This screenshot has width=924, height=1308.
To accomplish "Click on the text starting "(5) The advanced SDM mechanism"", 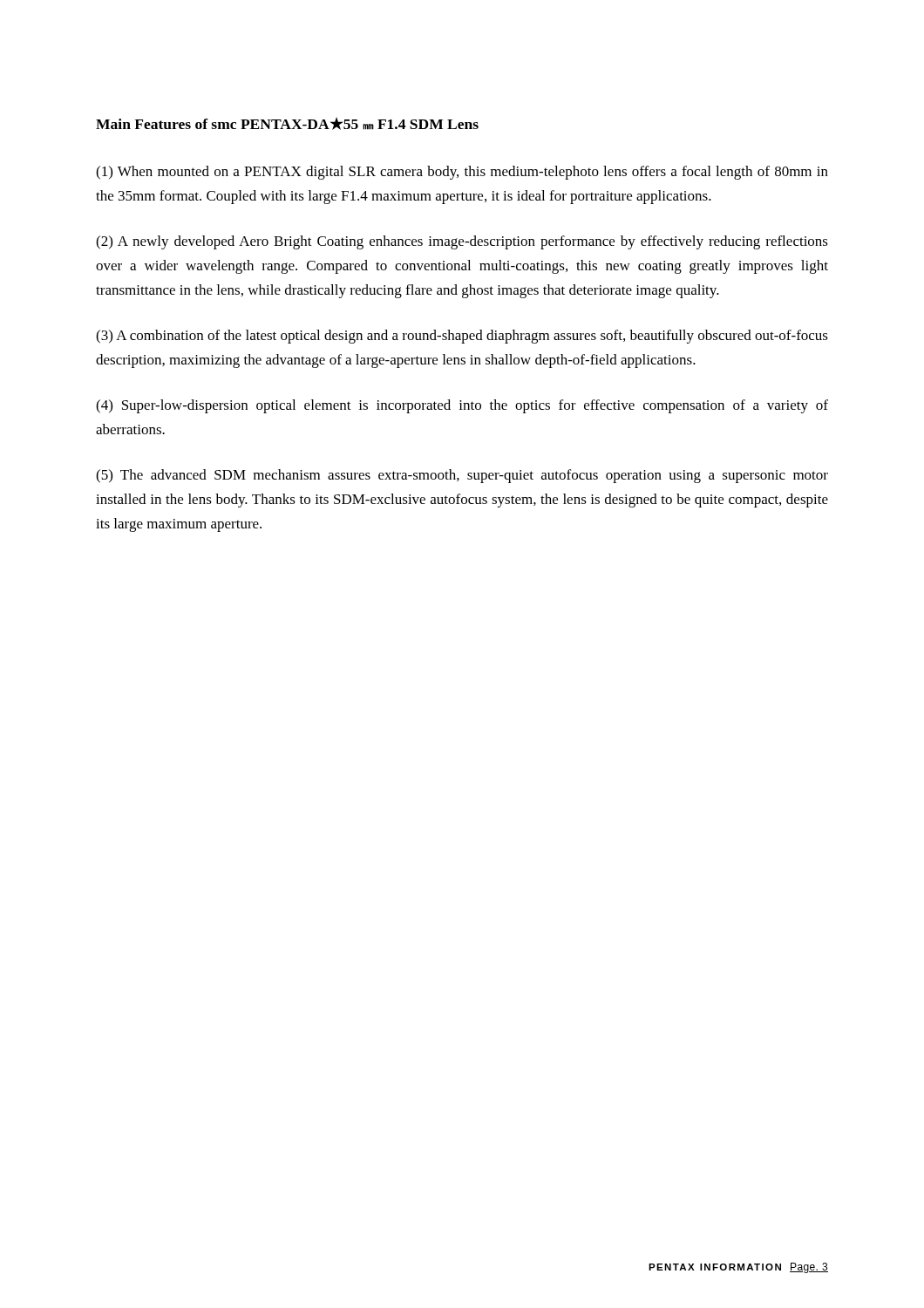I will click(x=462, y=499).
